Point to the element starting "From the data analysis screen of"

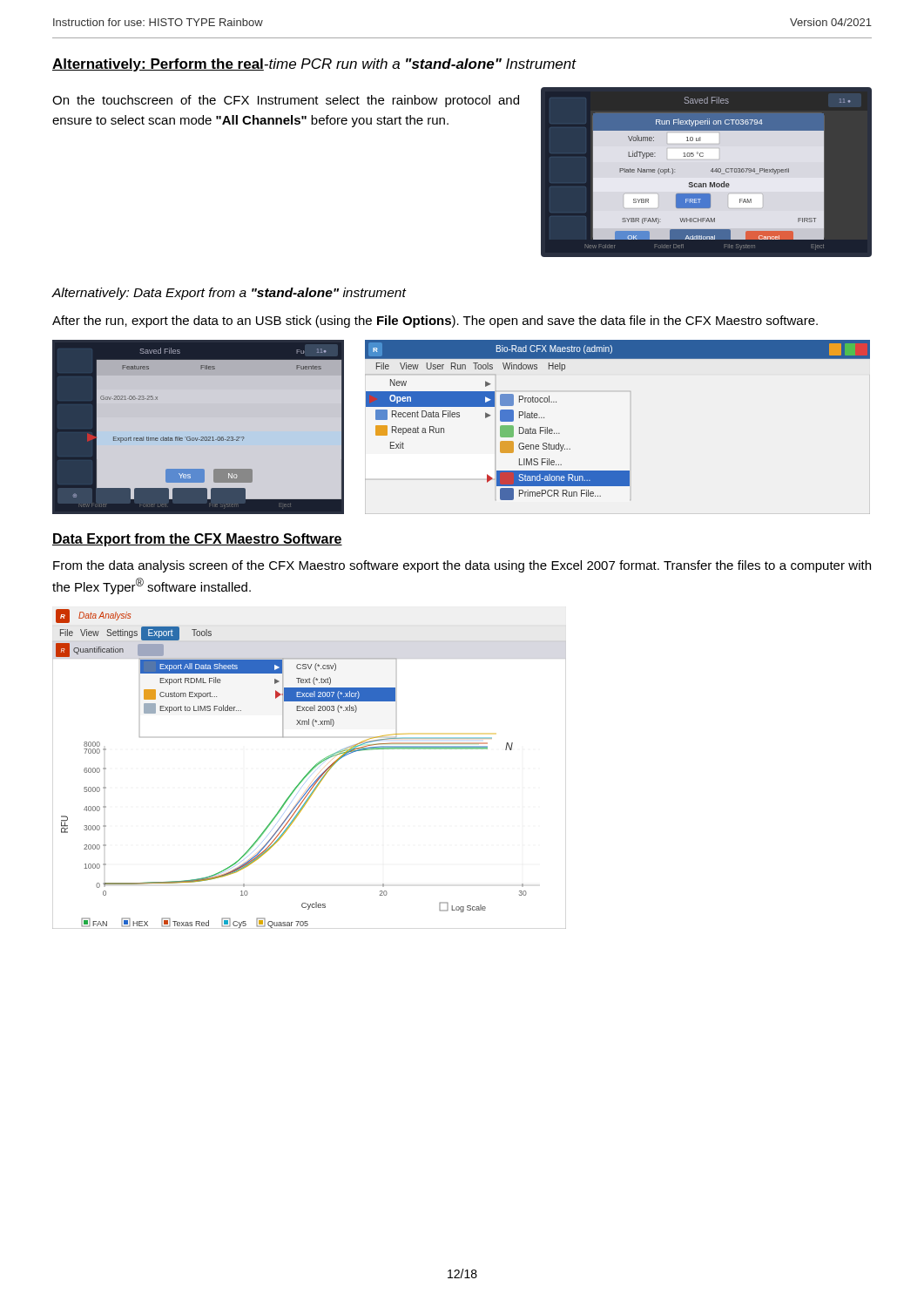point(462,576)
